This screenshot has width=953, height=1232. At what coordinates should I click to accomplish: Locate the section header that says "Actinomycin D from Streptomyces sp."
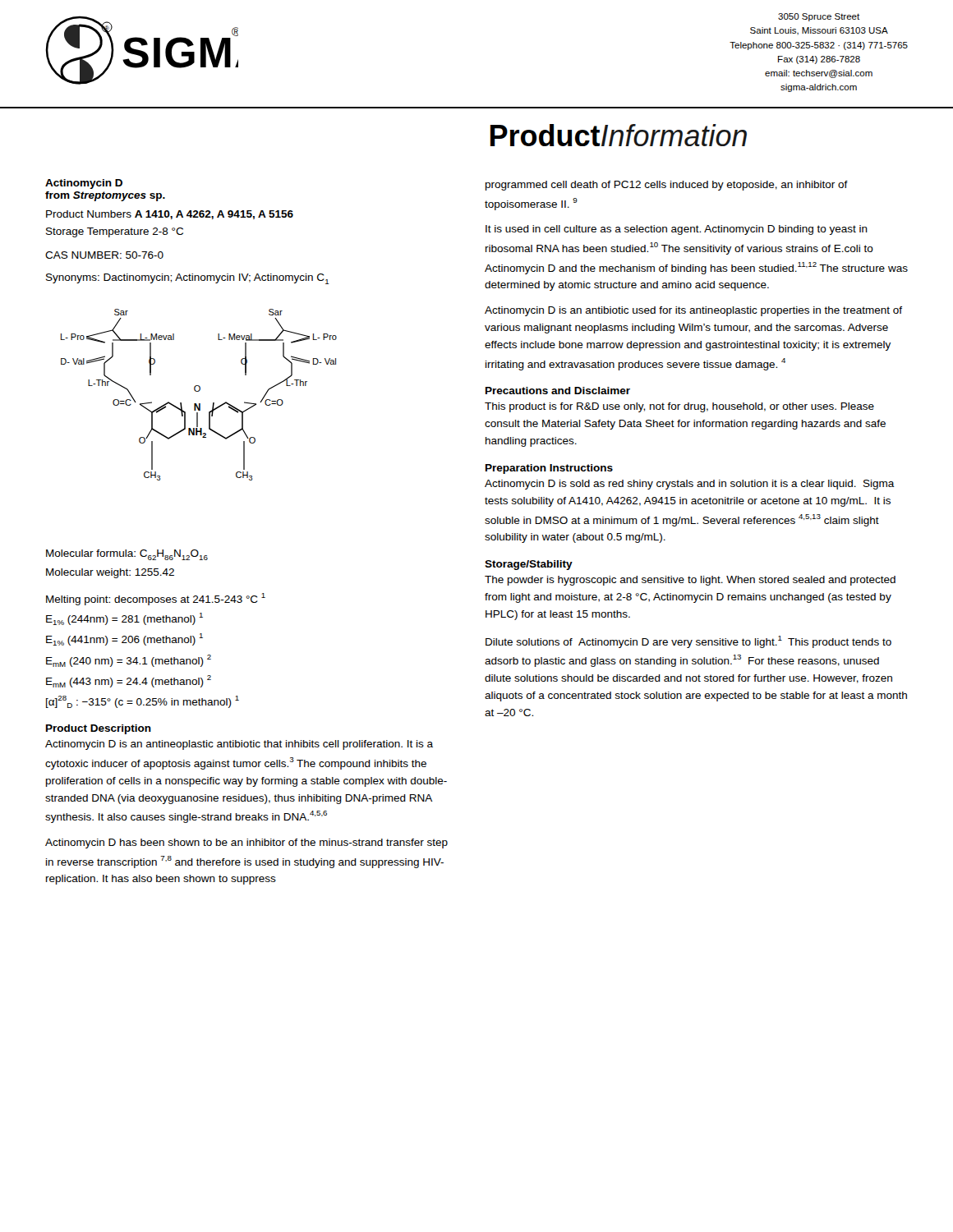[105, 189]
